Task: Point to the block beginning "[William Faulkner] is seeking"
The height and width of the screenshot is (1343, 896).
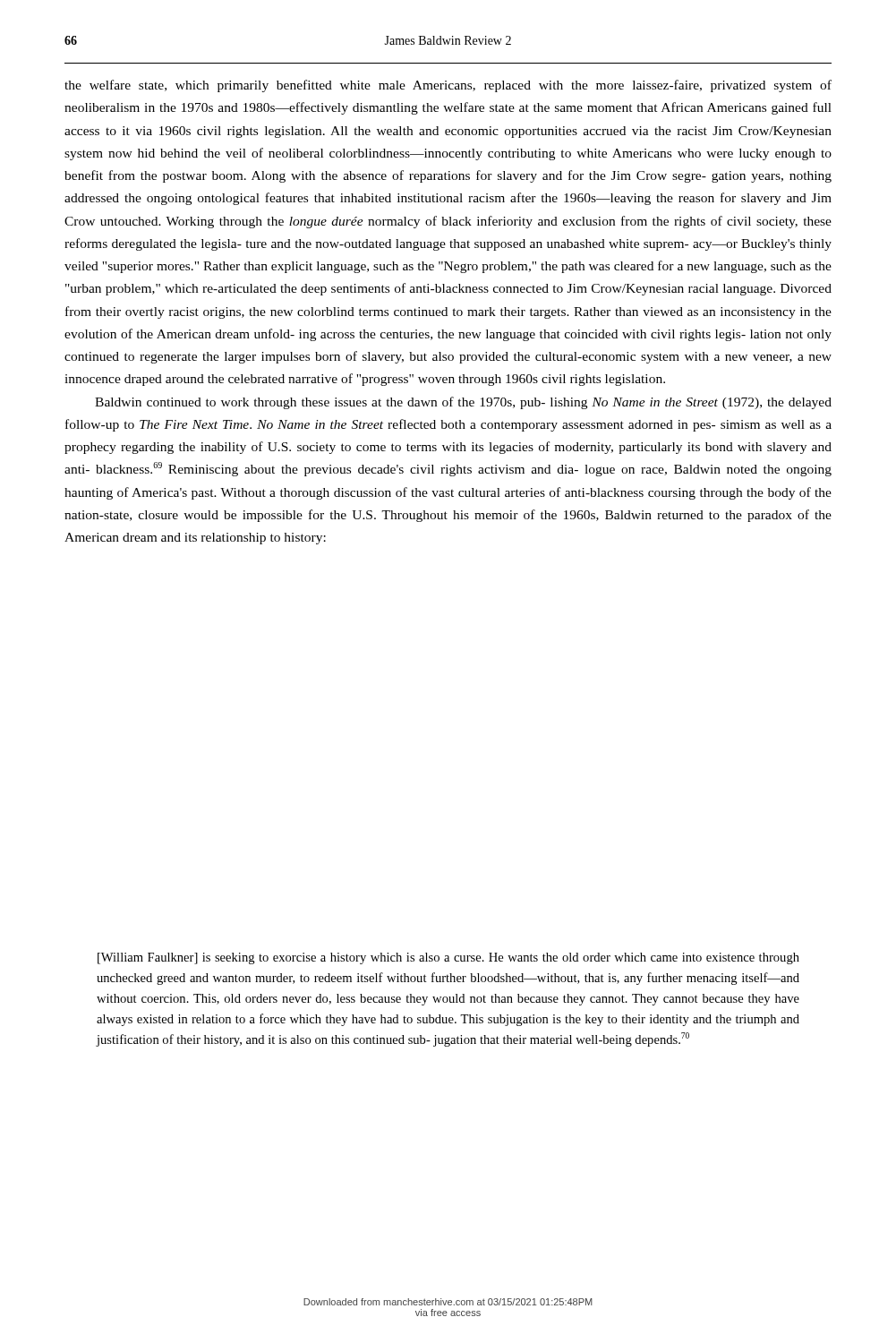Action: [x=448, y=999]
